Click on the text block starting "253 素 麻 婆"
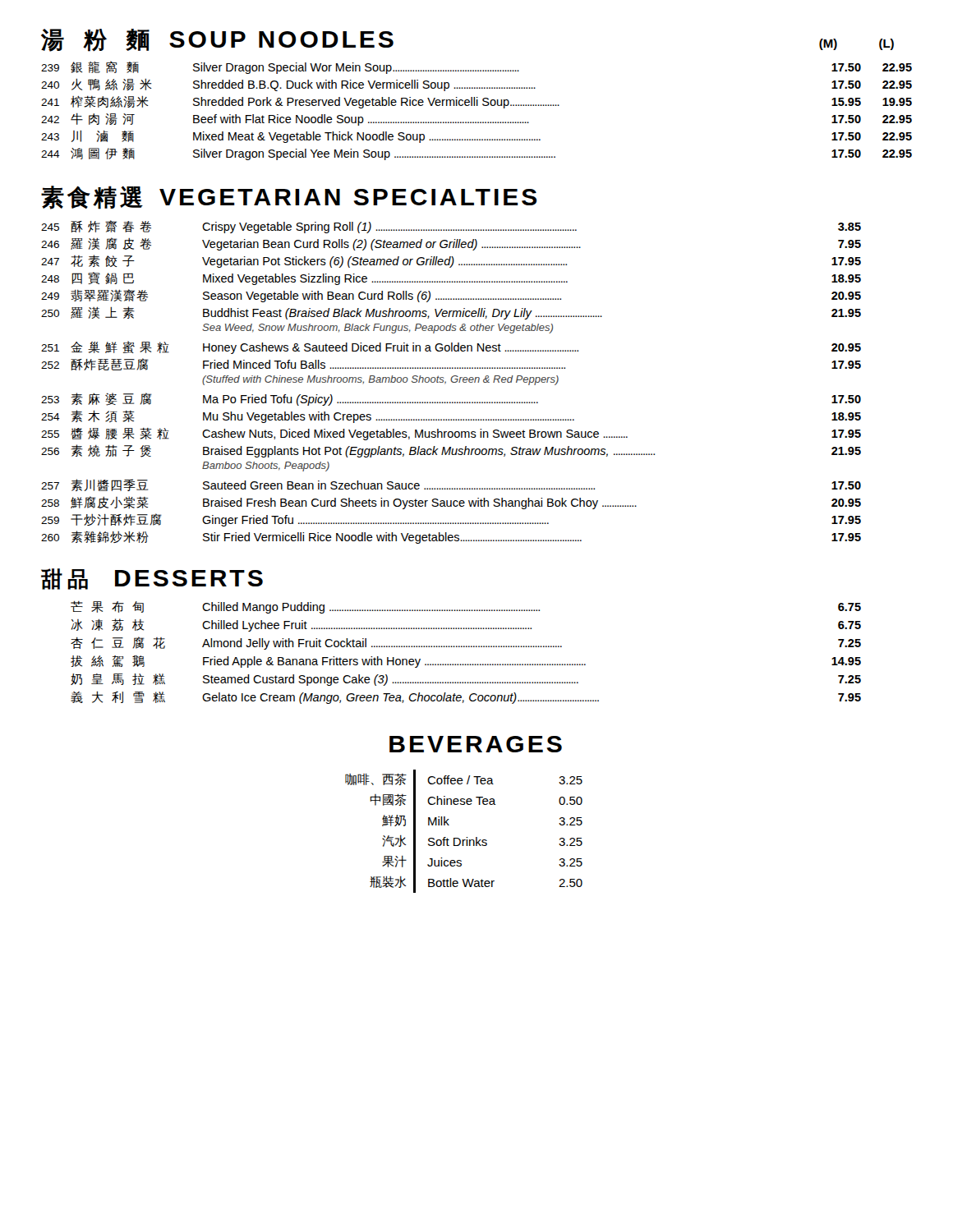Viewport: 953px width, 1232px height. (451, 399)
